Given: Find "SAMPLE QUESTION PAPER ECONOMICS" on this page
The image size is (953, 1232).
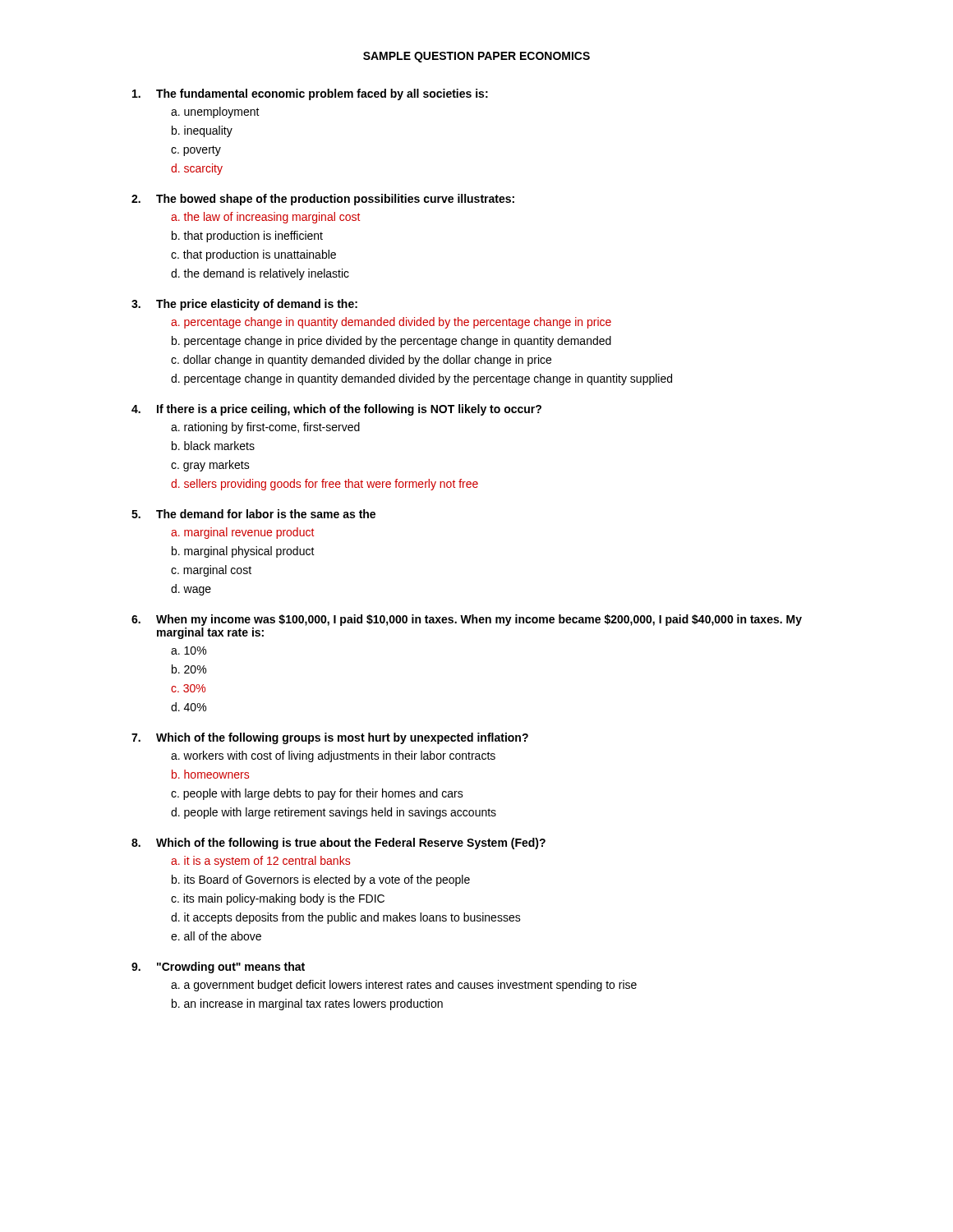Looking at the screenshot, I should (476, 56).
